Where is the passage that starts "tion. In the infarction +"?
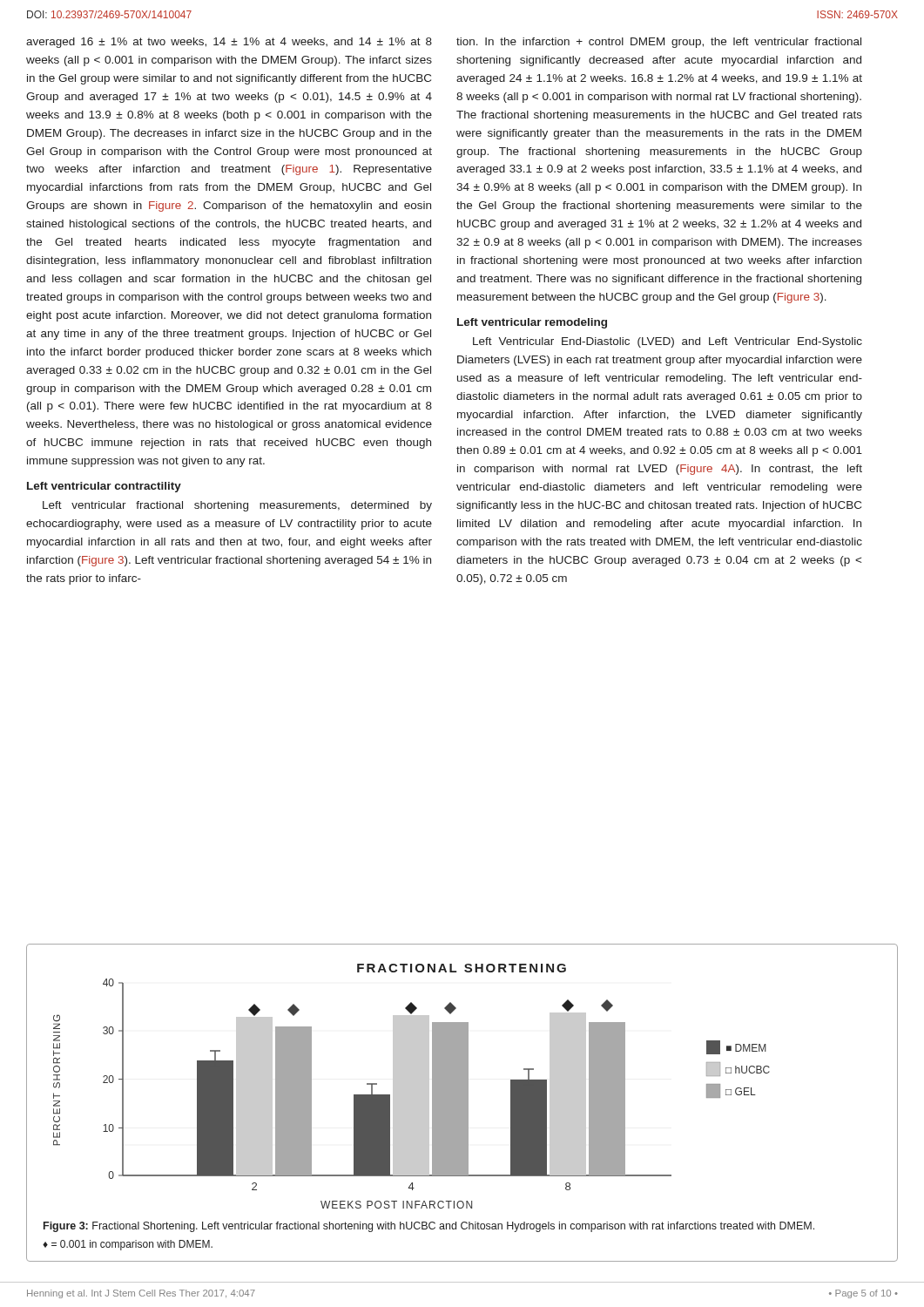 pyautogui.click(x=659, y=170)
